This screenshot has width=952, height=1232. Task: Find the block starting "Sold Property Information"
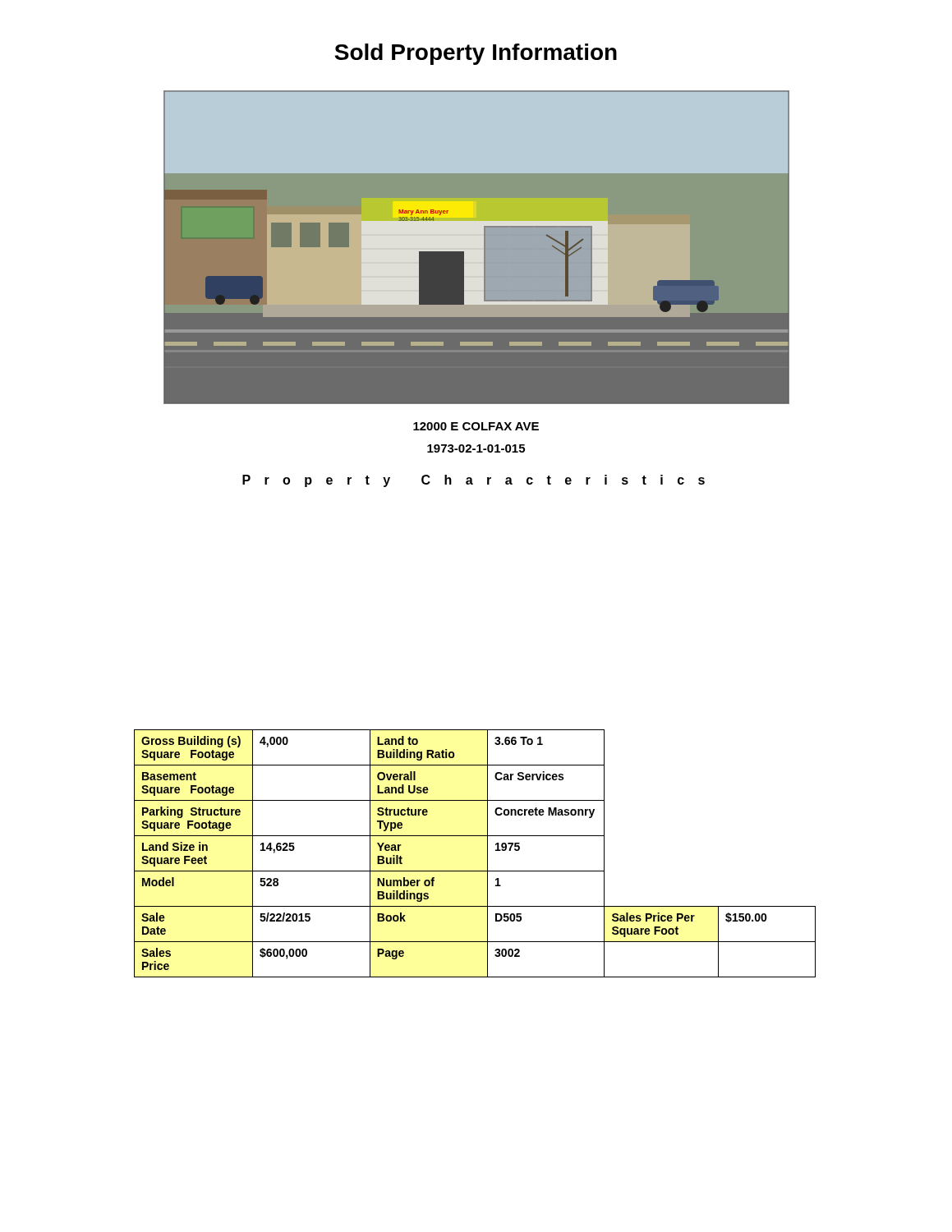476,52
